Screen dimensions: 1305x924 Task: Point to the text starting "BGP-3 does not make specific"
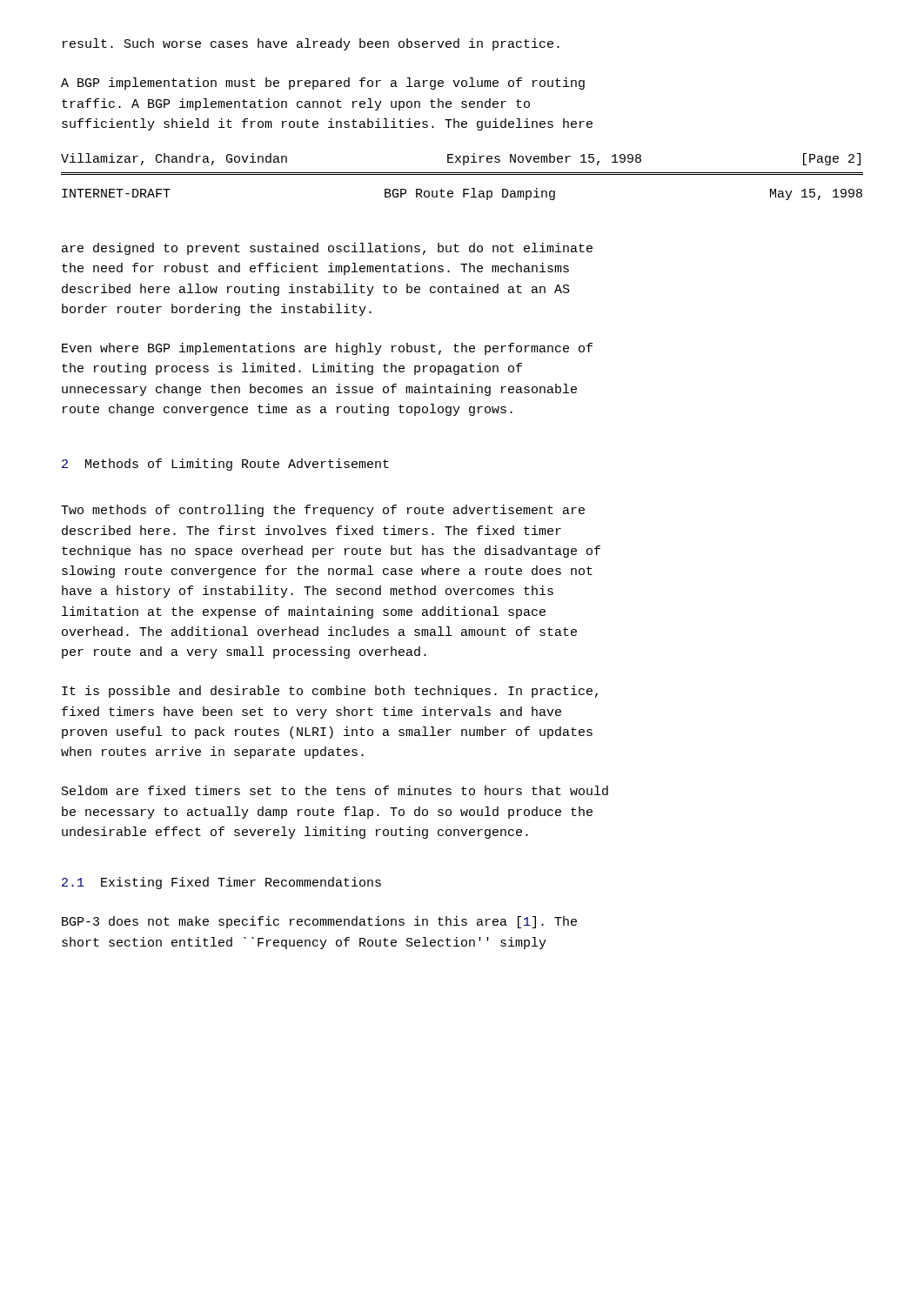pyautogui.click(x=319, y=933)
